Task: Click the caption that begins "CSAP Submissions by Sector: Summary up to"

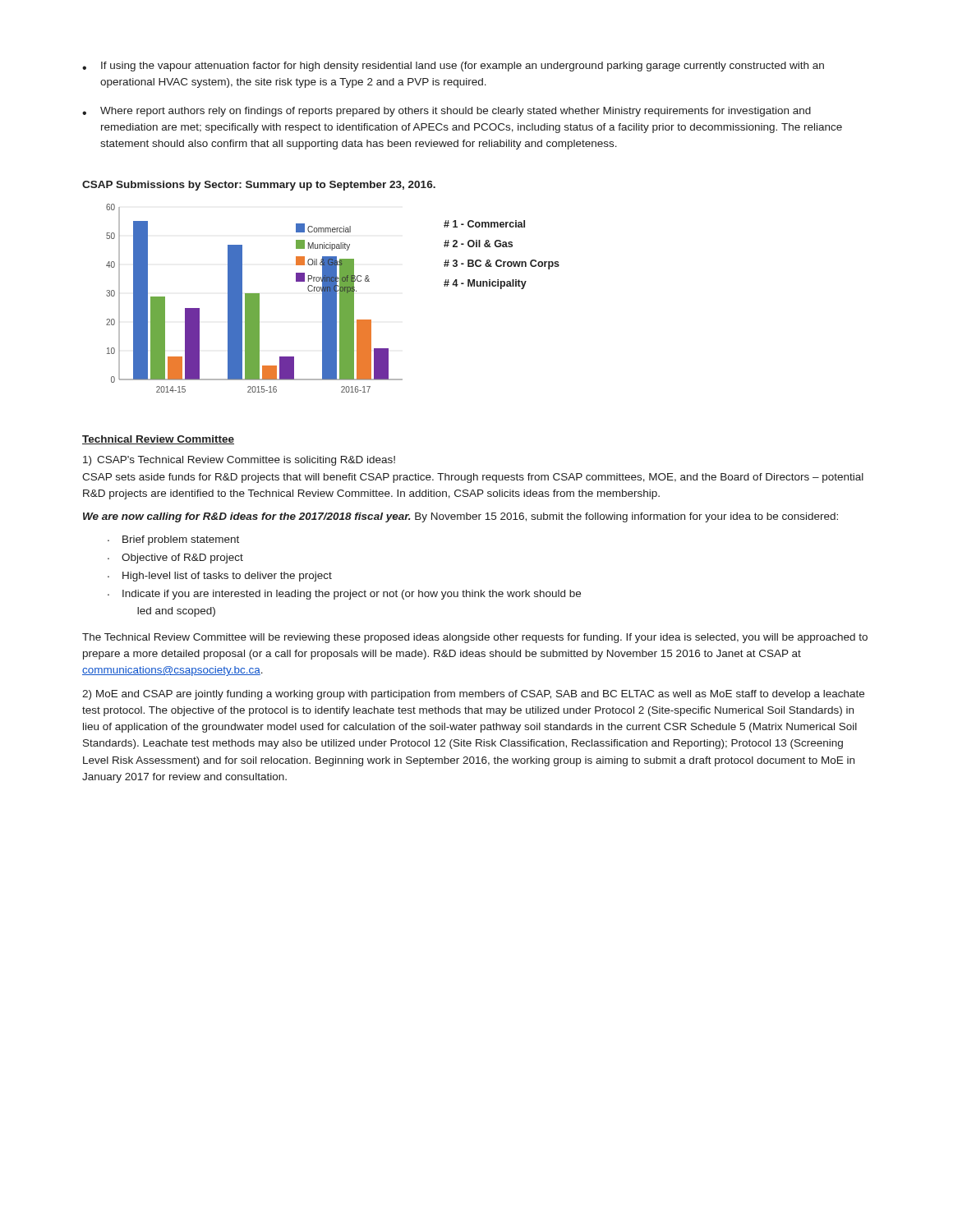Action: (x=259, y=185)
